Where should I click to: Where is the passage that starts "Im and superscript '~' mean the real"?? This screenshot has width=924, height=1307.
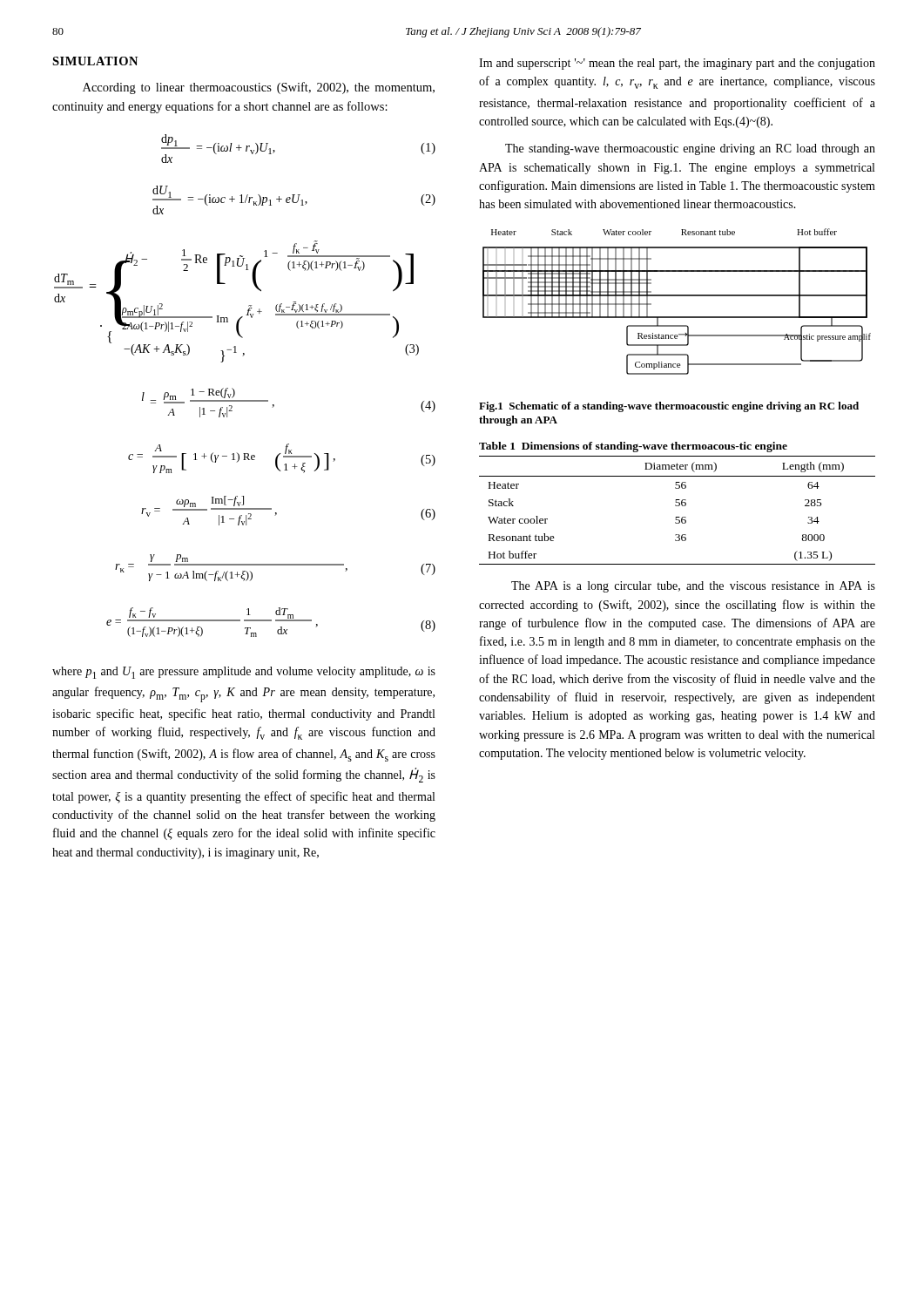(677, 92)
